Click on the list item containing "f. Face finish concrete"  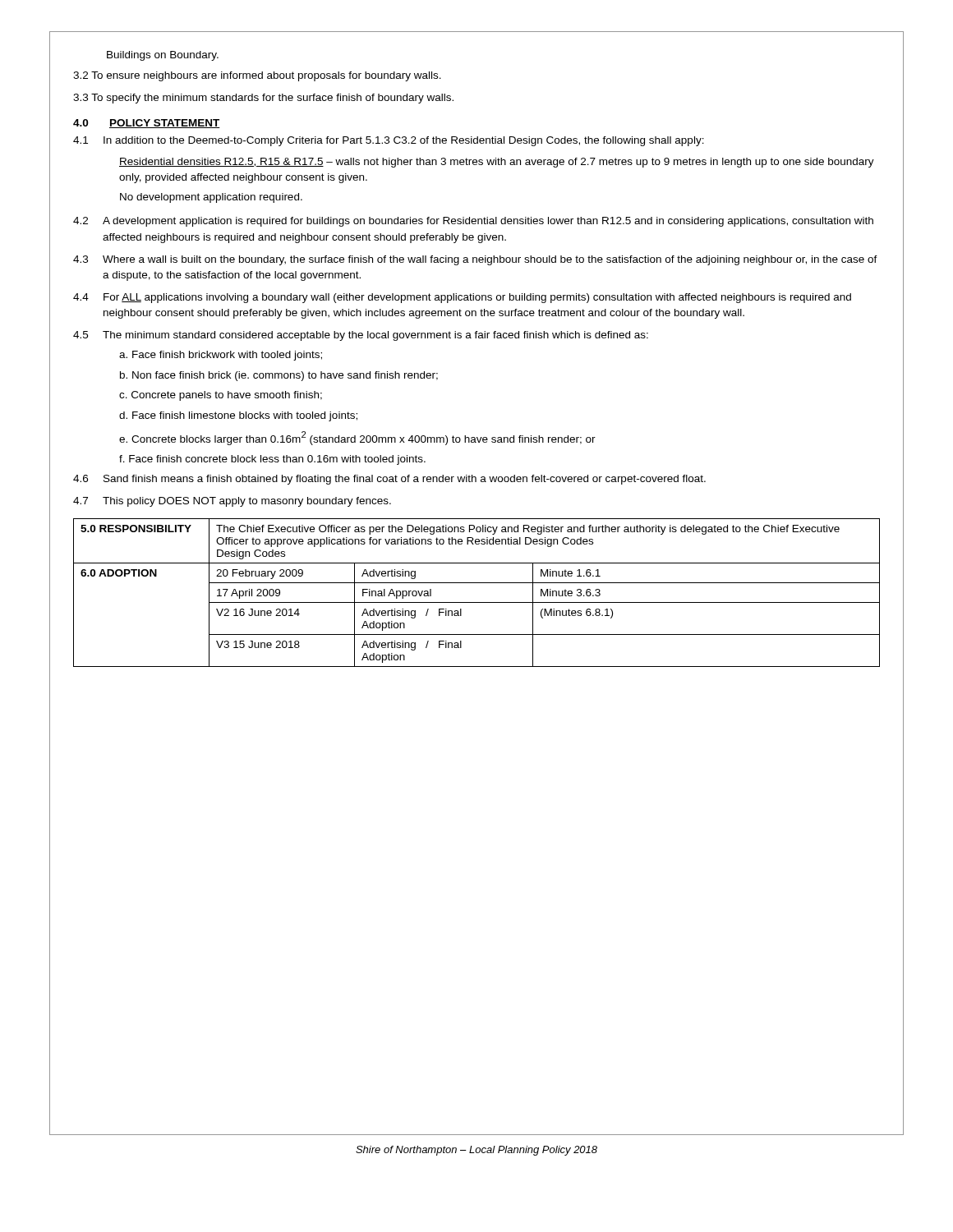[x=273, y=458]
